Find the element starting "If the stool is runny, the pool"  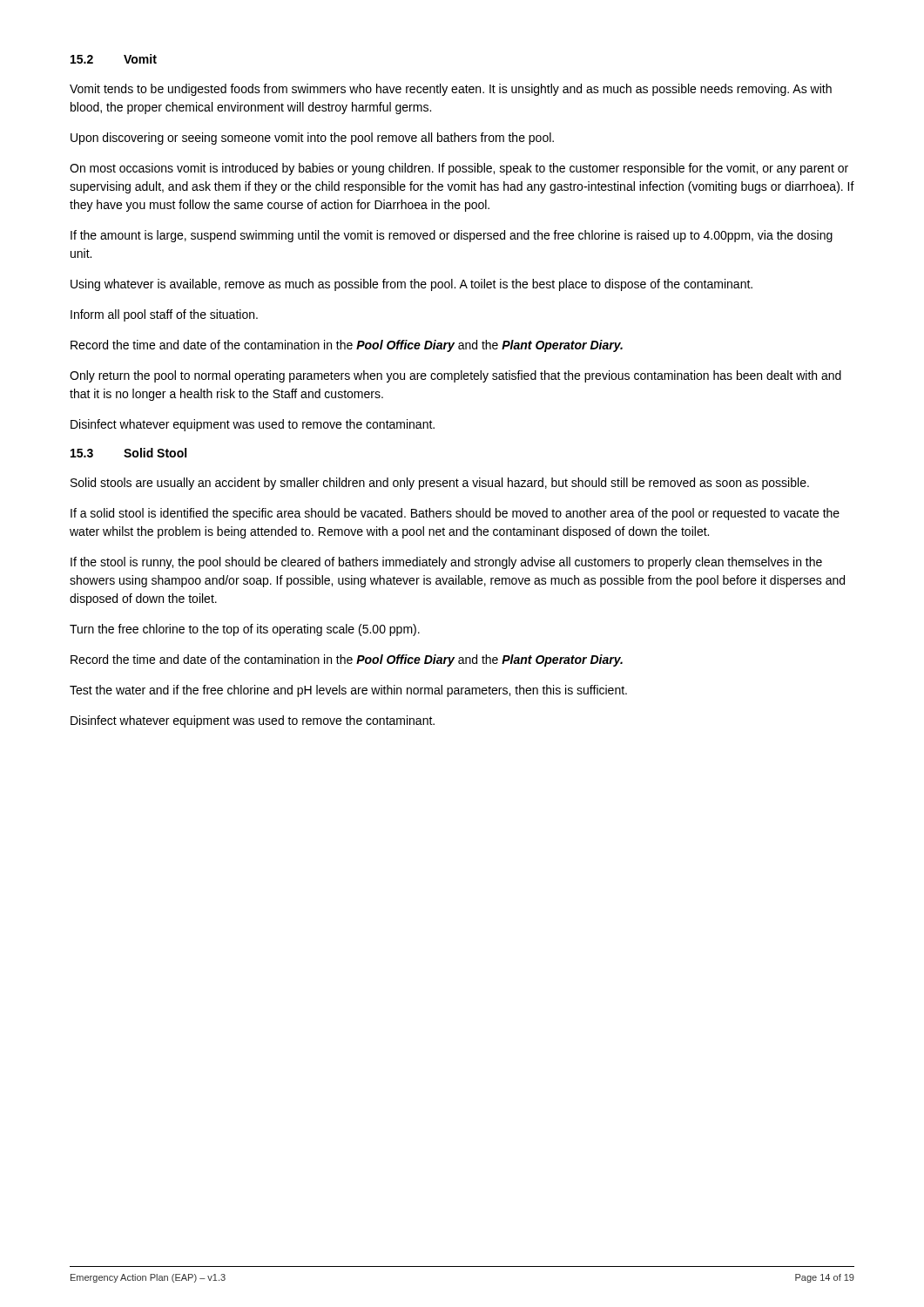tap(458, 580)
